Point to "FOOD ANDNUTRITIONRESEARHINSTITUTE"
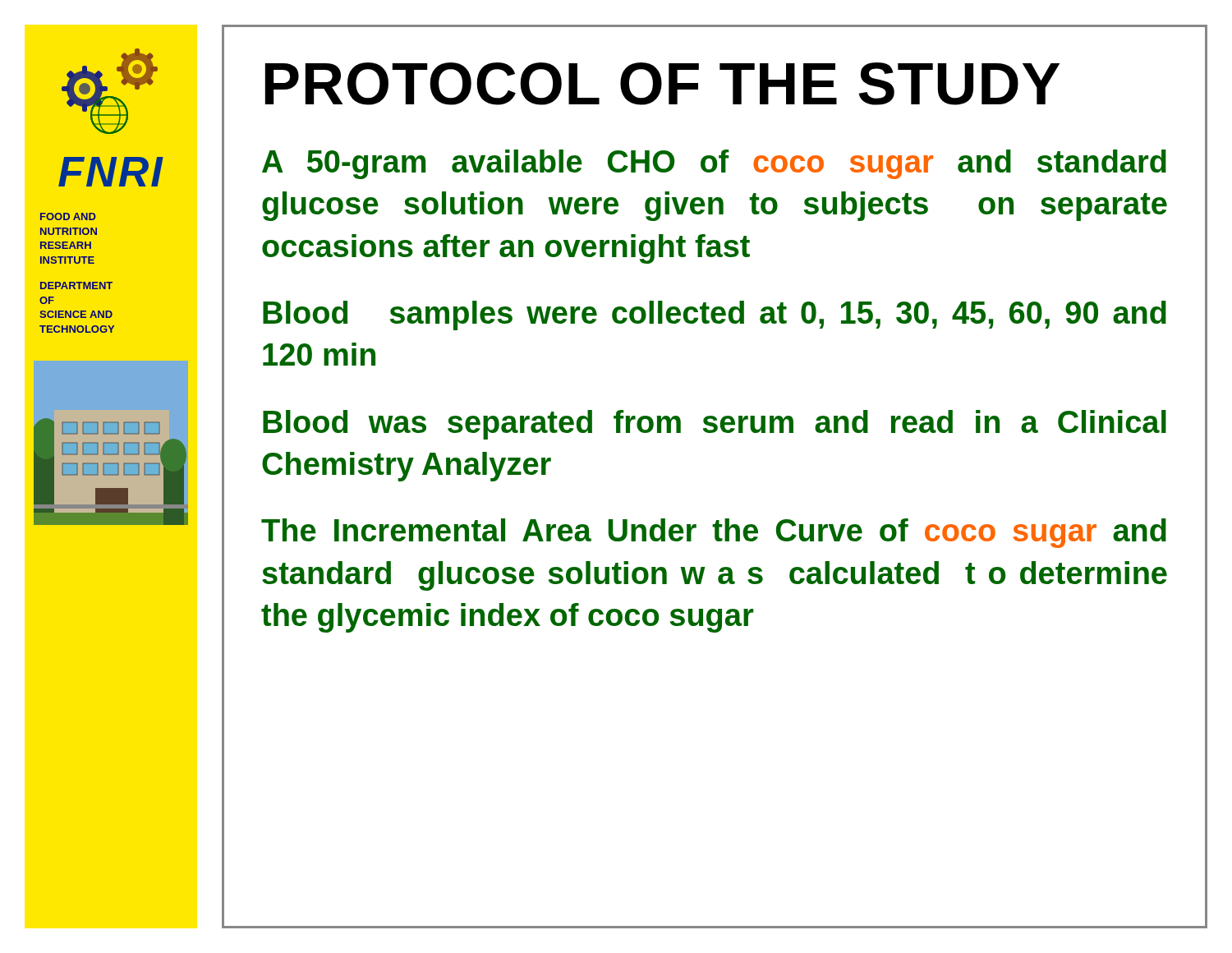Screen dimensions: 953x1232 (x=68, y=238)
